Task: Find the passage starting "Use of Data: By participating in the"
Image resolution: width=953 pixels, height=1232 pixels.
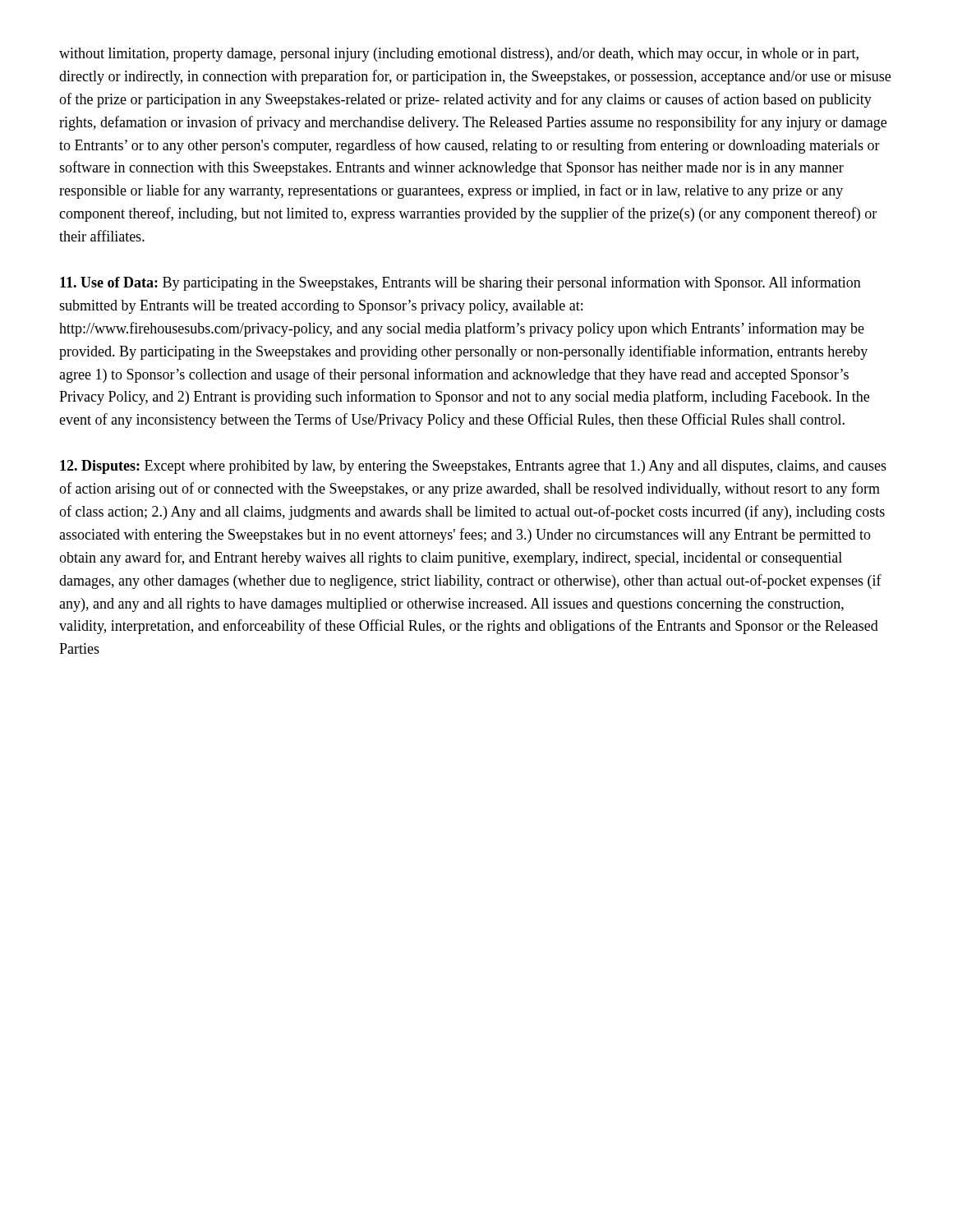Action: coord(464,351)
